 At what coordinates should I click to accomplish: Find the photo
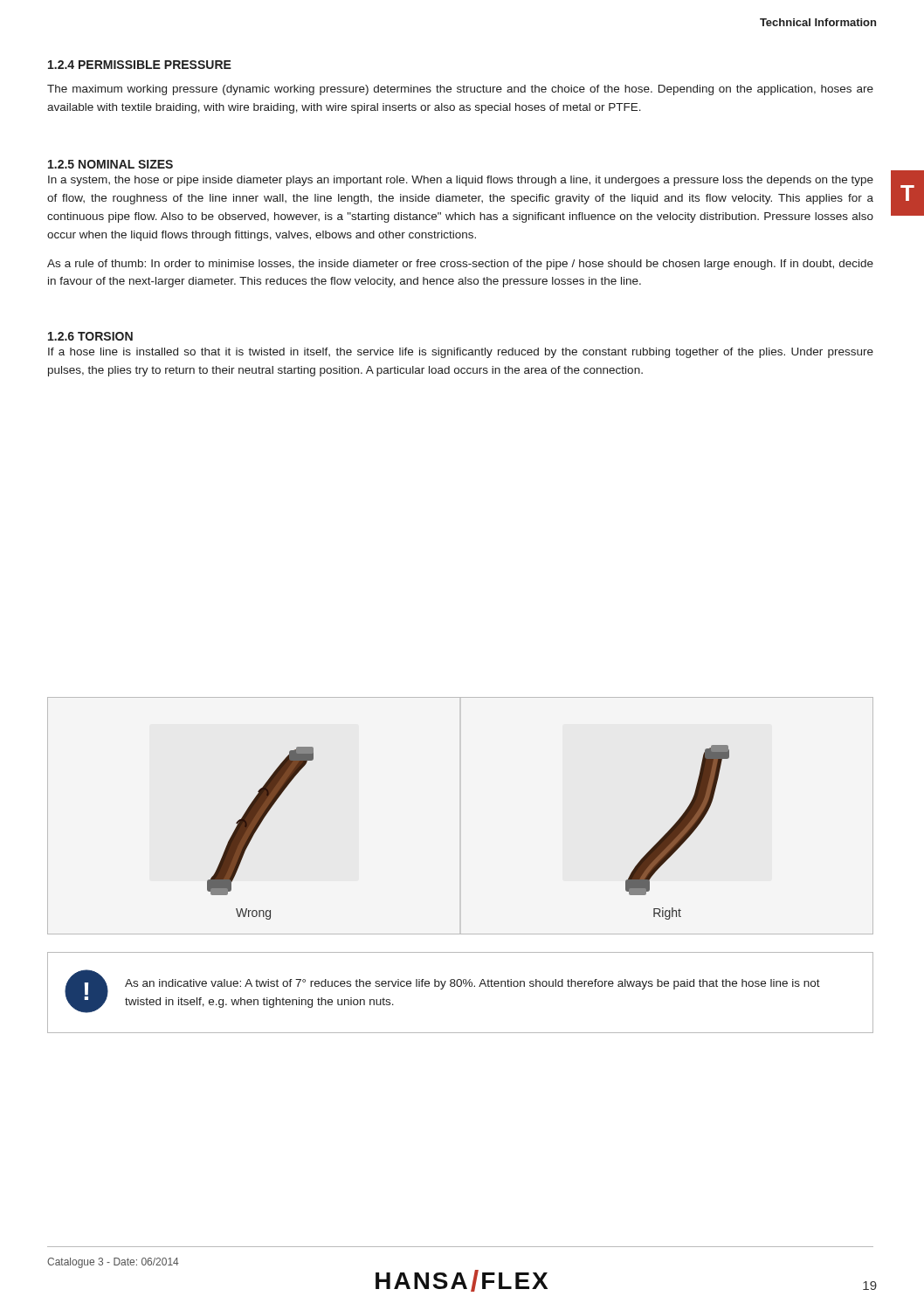[460, 816]
